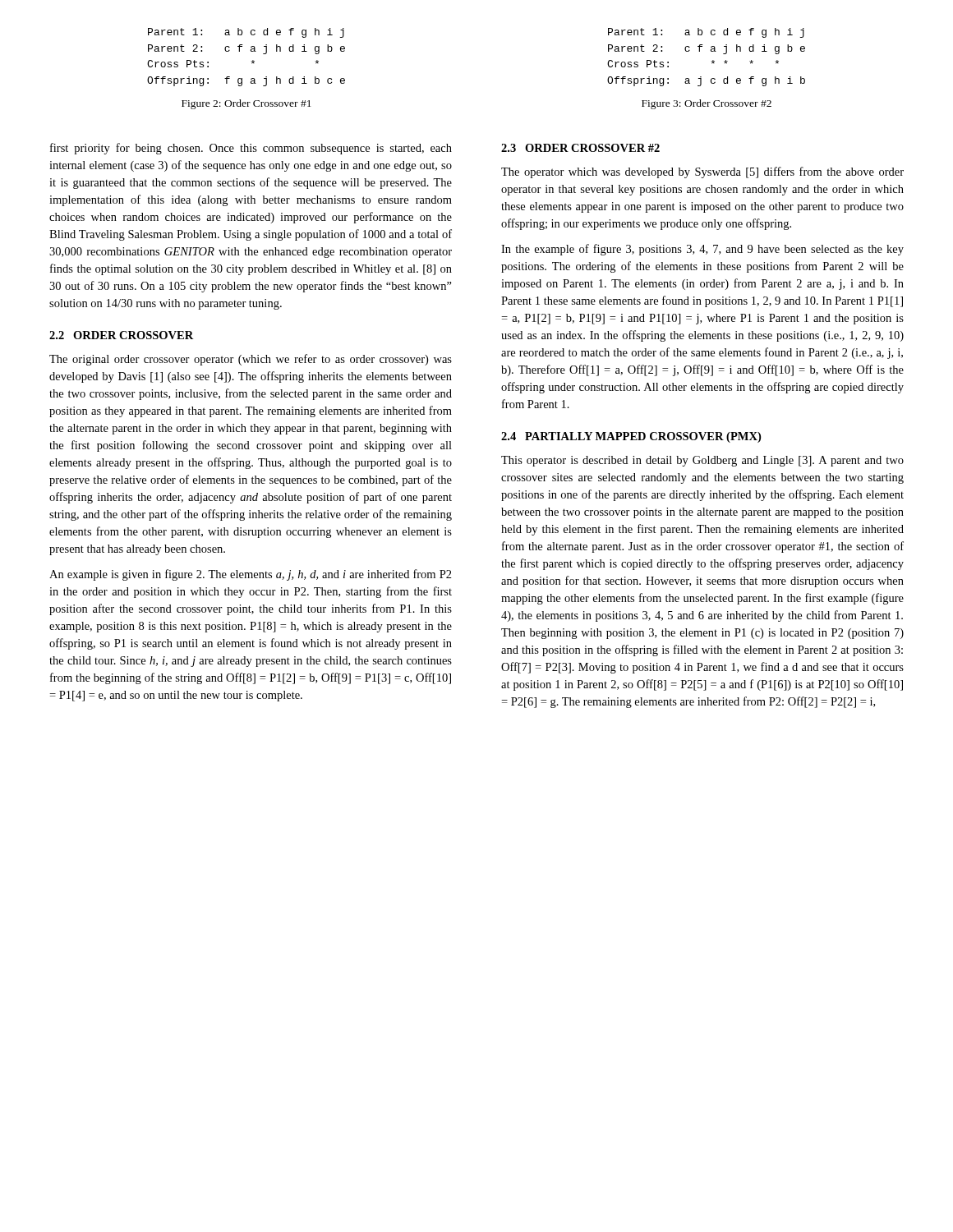Point to the text block starting "2.3 ORDER CROSSOVER #2"
Image resolution: width=953 pixels, height=1232 pixels.
(x=581, y=148)
